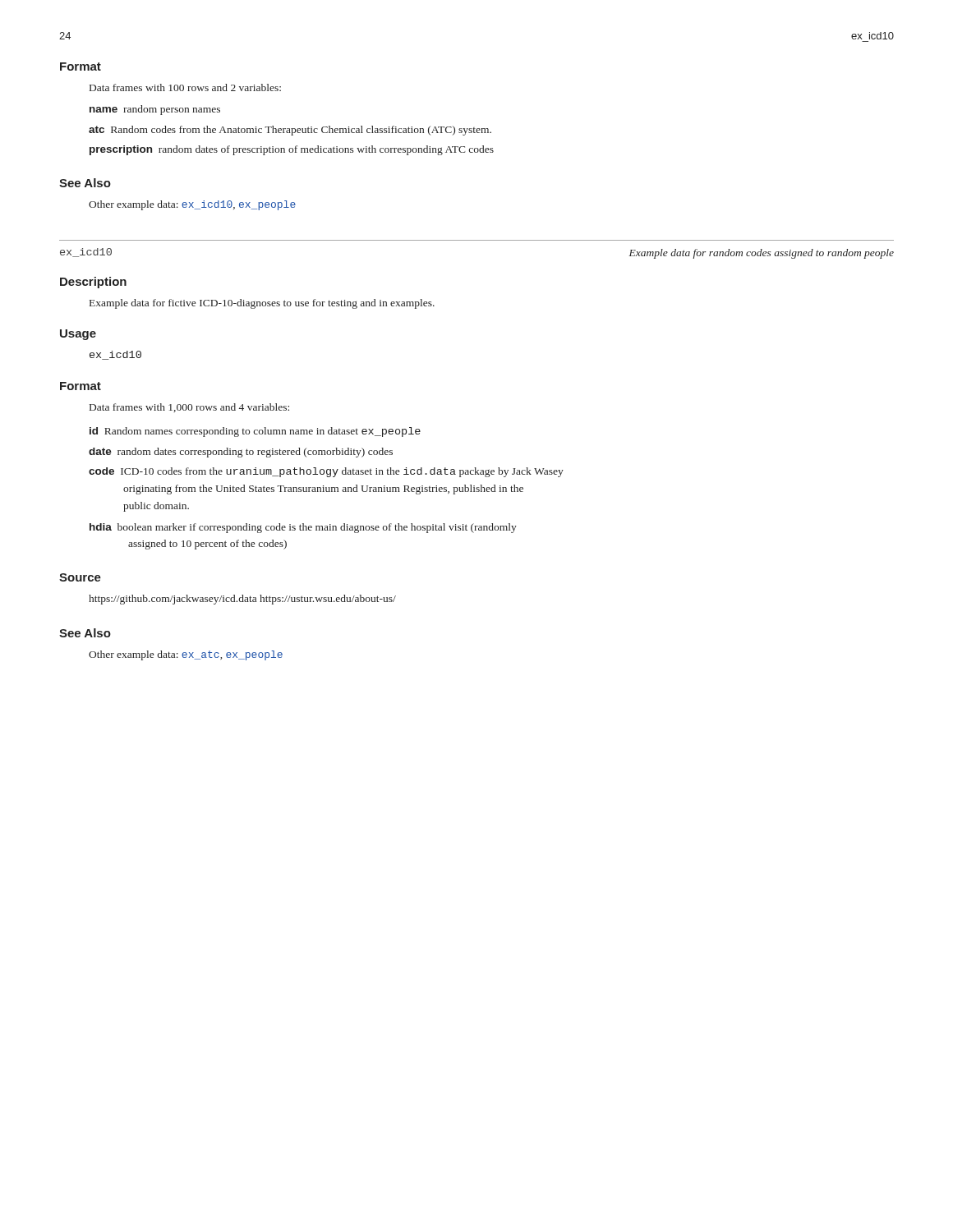Find the list item that says "code ICD-10 codes from the"
Image resolution: width=953 pixels, height=1232 pixels.
[491, 489]
